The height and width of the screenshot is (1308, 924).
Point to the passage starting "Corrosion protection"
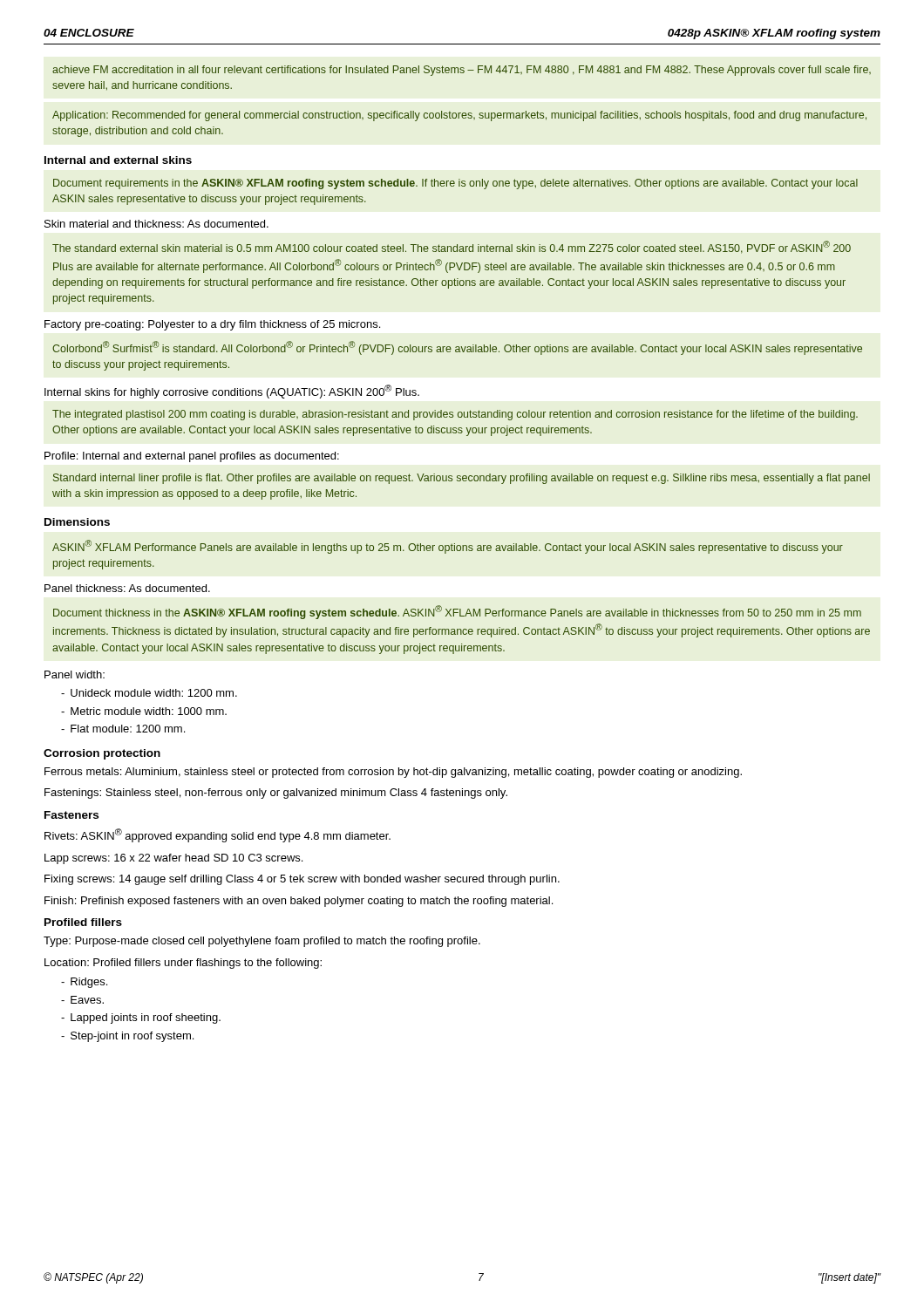click(x=102, y=753)
